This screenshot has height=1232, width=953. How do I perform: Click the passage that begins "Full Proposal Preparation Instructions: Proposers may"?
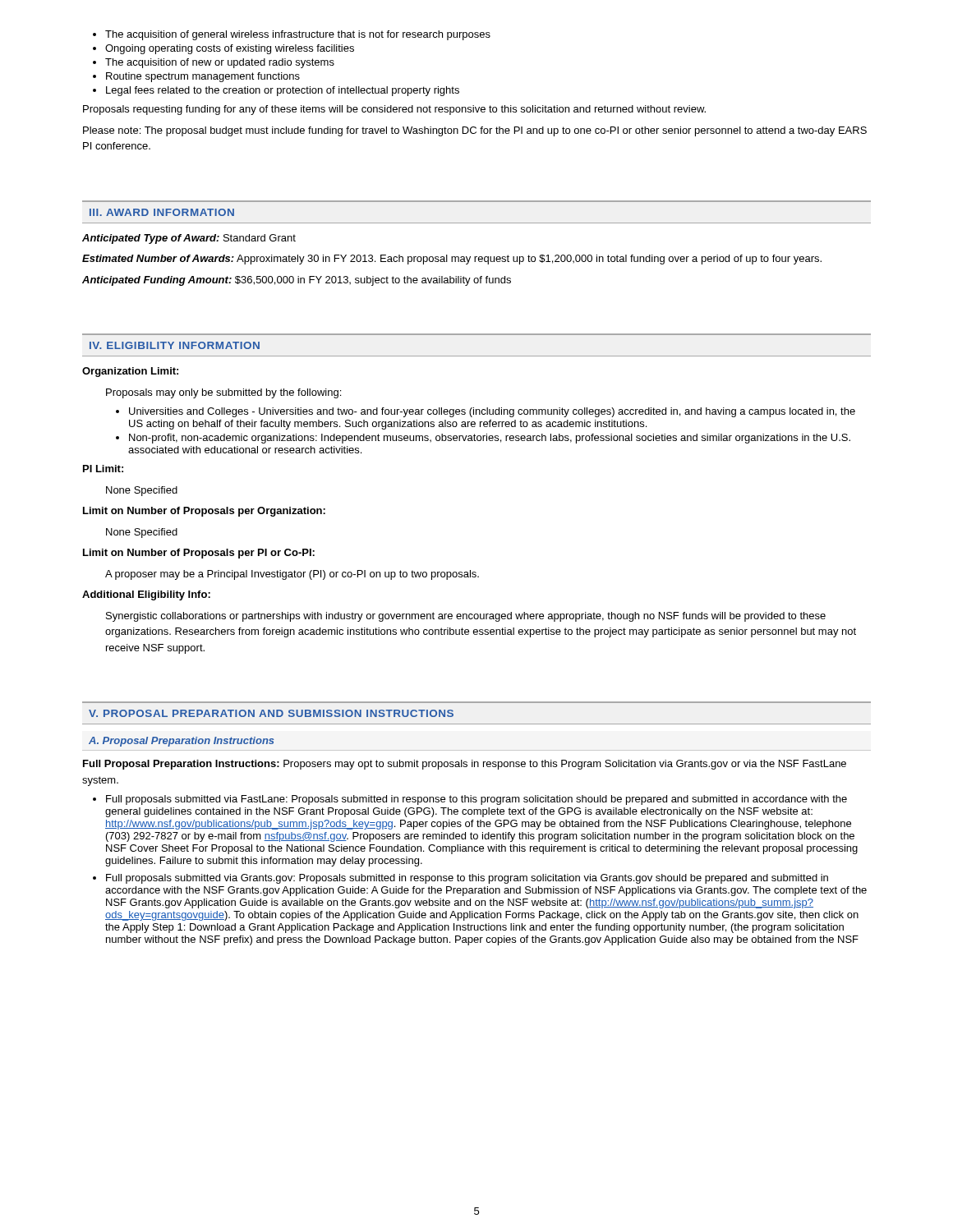click(x=476, y=772)
